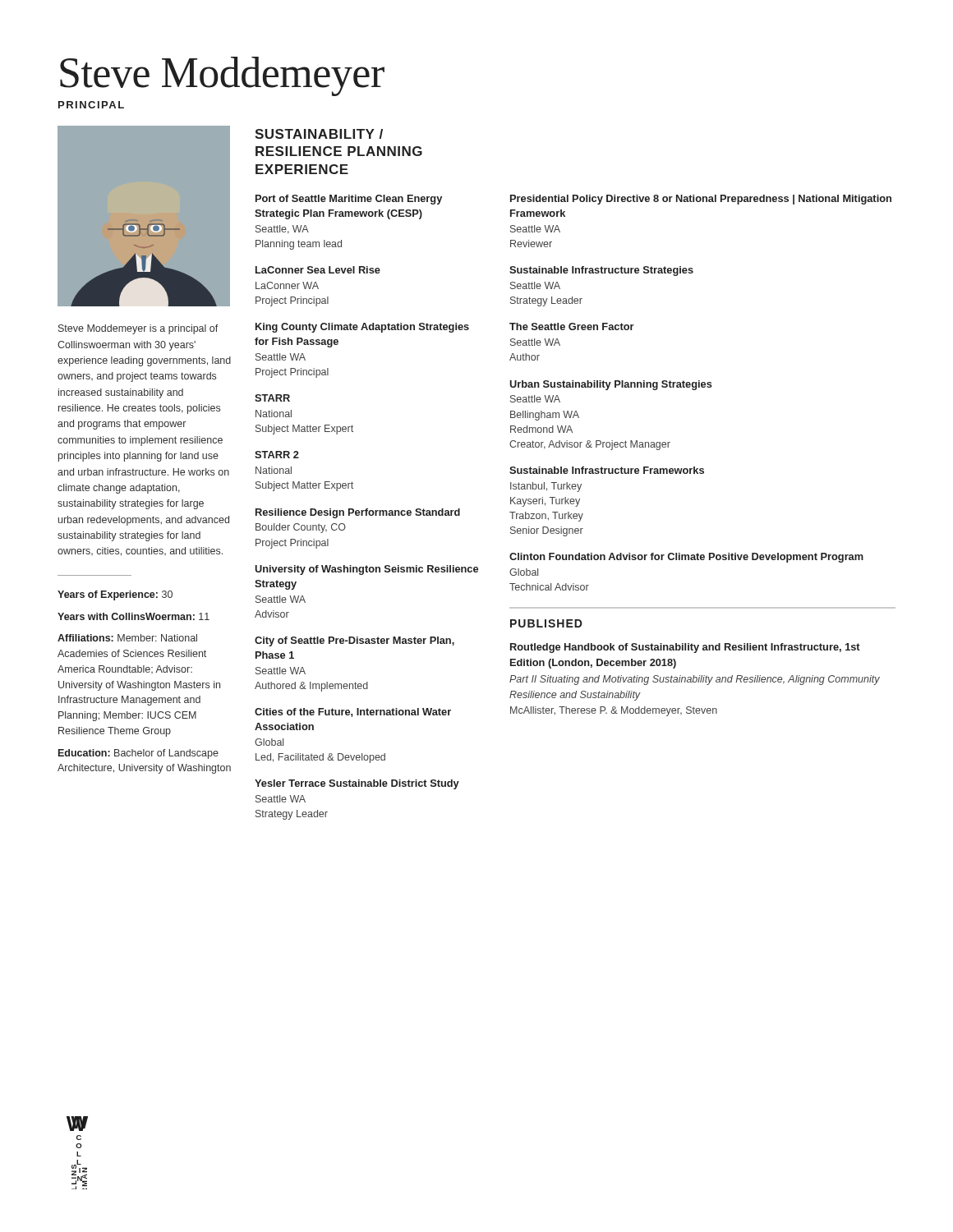
Task: Point to the block beginning "City of Seattle Pre-Disaster Master Plan,"
Action: point(354,641)
